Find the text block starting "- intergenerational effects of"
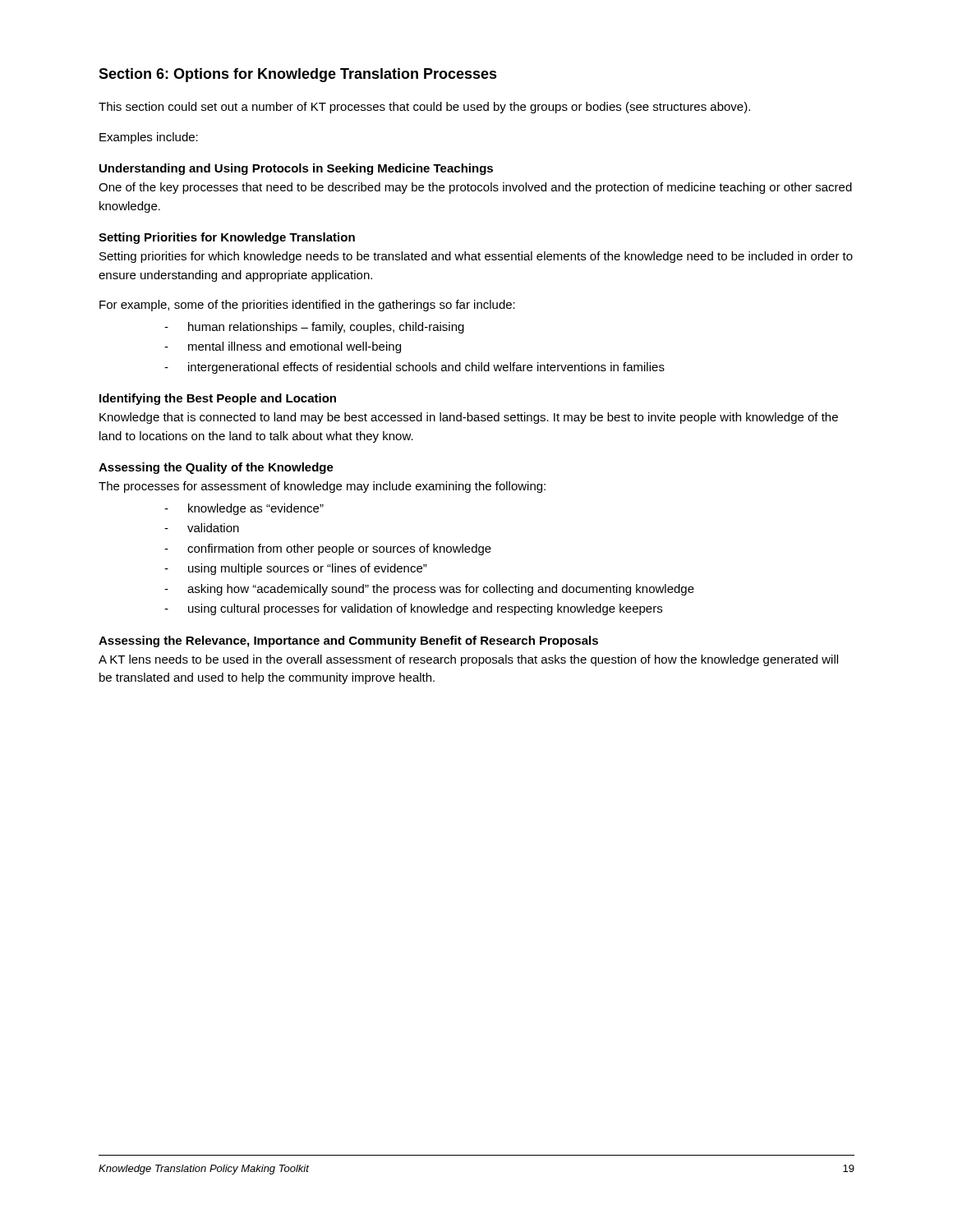 [509, 367]
